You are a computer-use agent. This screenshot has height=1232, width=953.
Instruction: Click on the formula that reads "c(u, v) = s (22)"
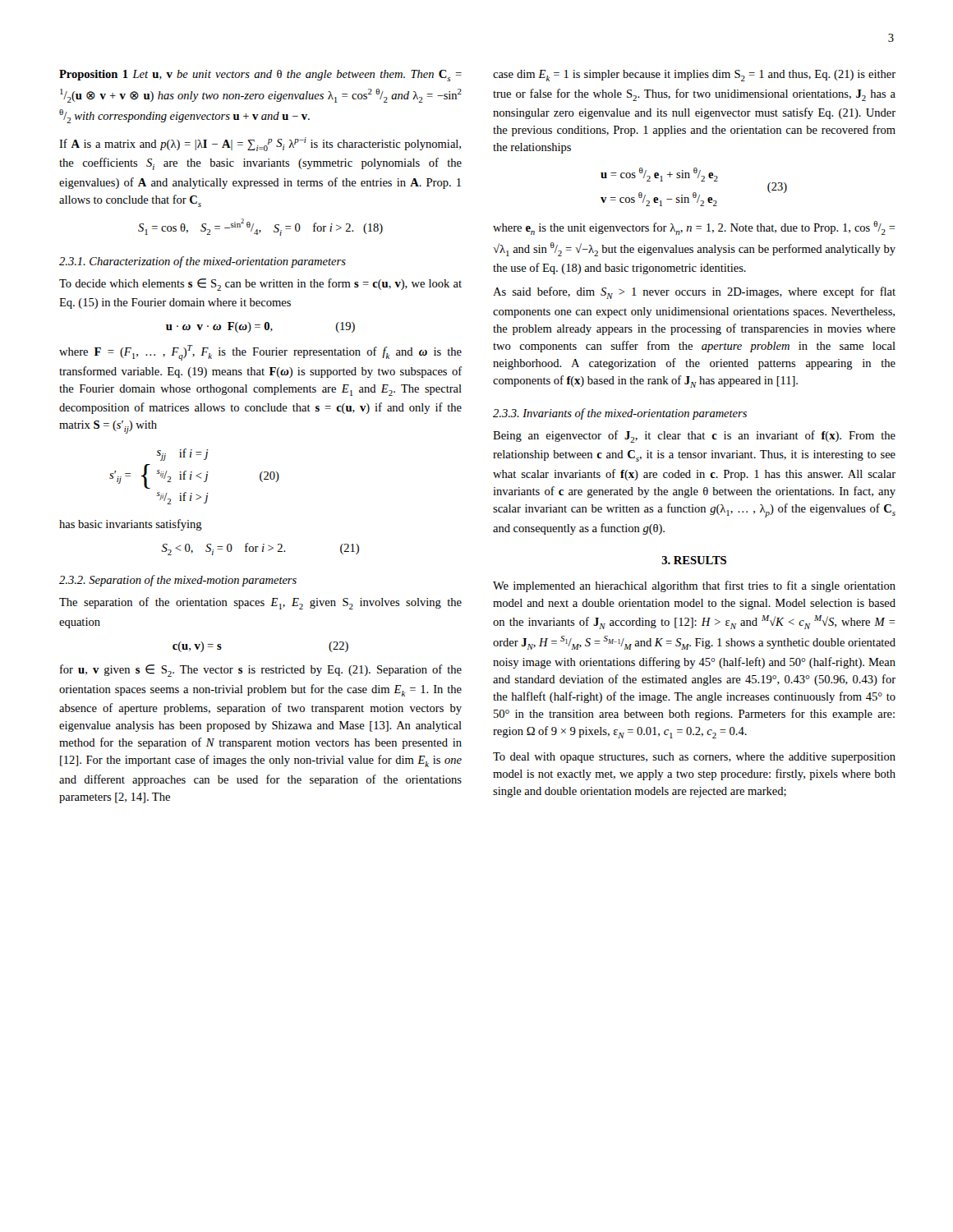tap(198, 647)
